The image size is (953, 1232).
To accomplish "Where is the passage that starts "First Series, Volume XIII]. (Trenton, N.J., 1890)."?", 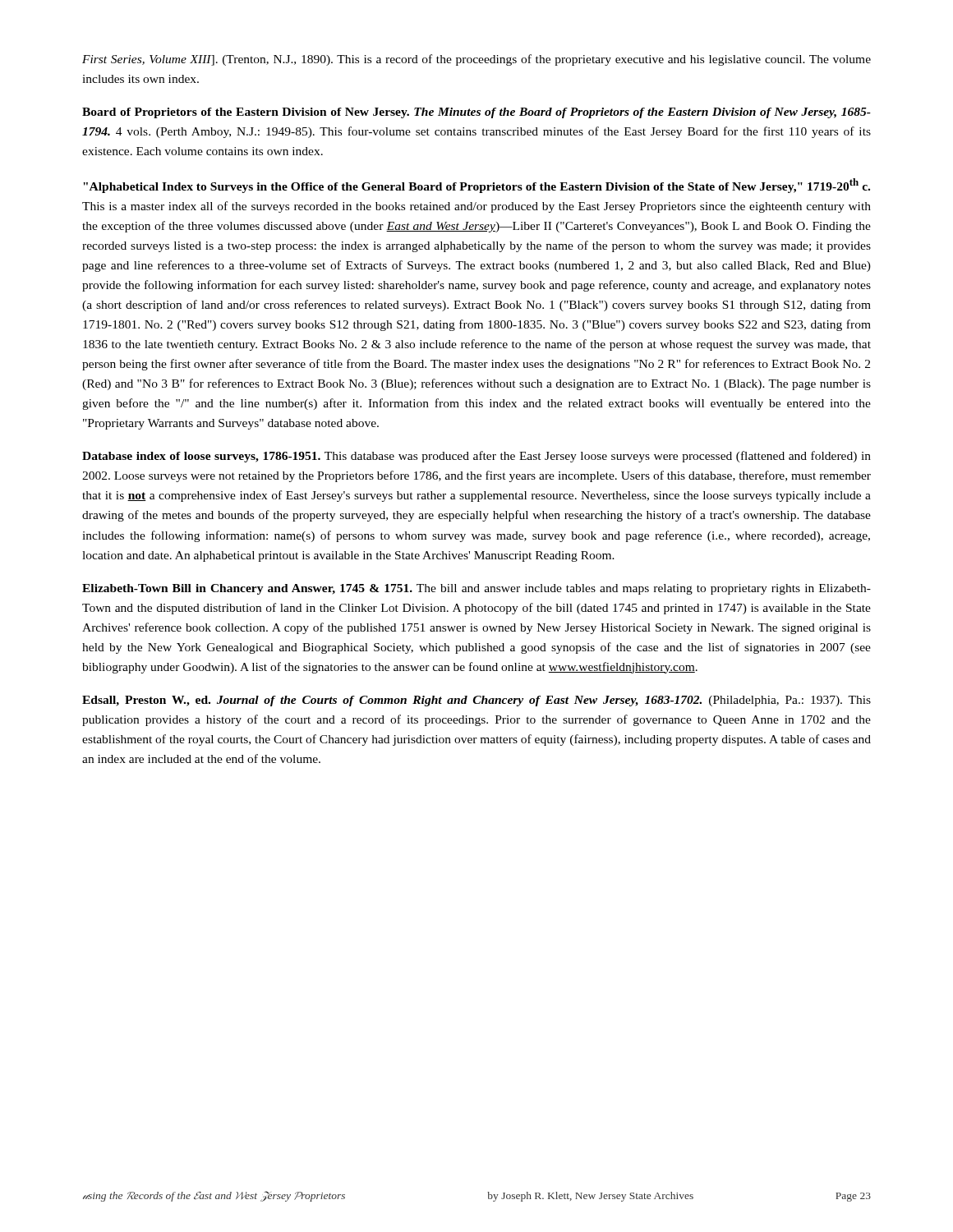I will [476, 69].
